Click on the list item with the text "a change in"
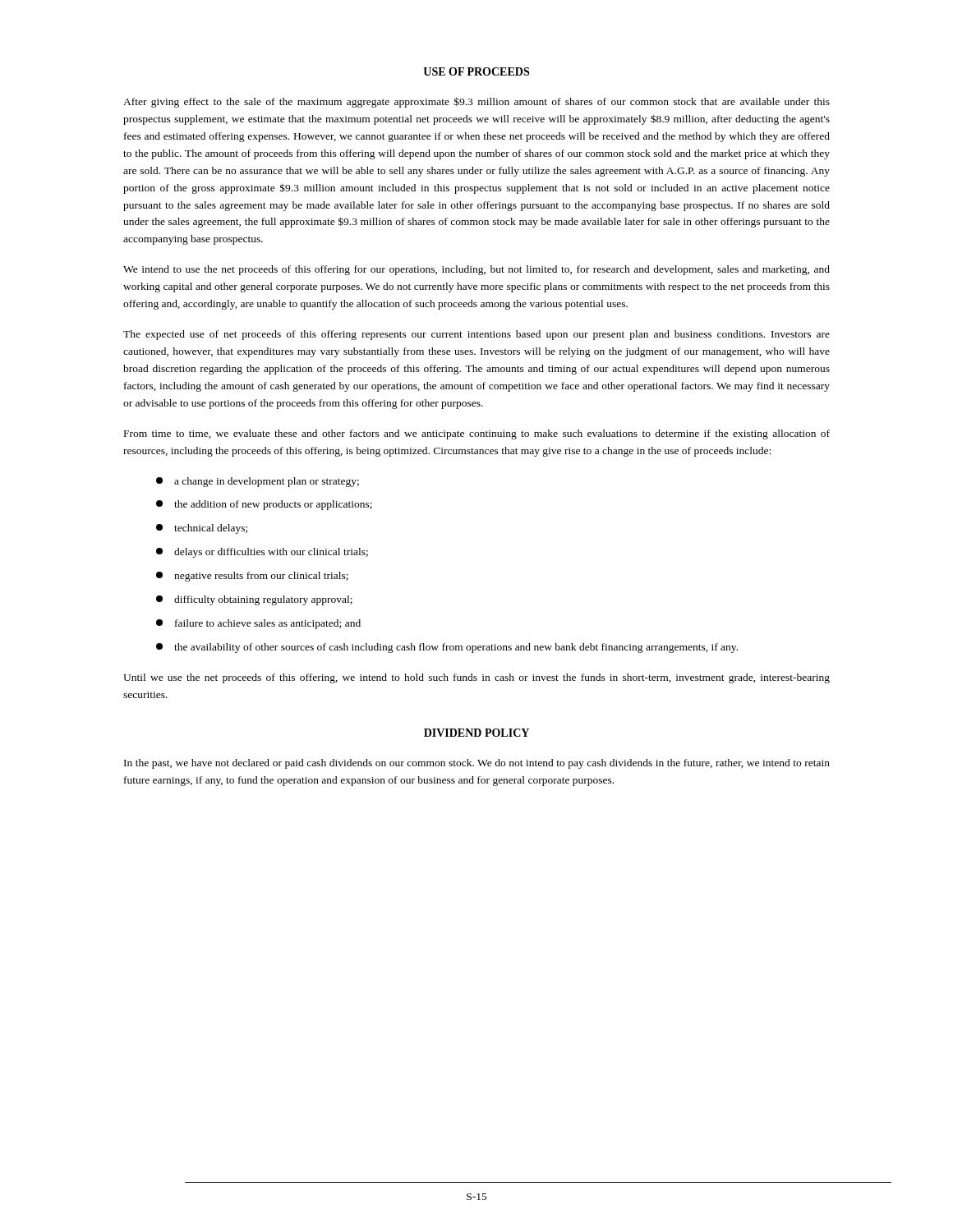The image size is (953, 1232). (x=258, y=481)
